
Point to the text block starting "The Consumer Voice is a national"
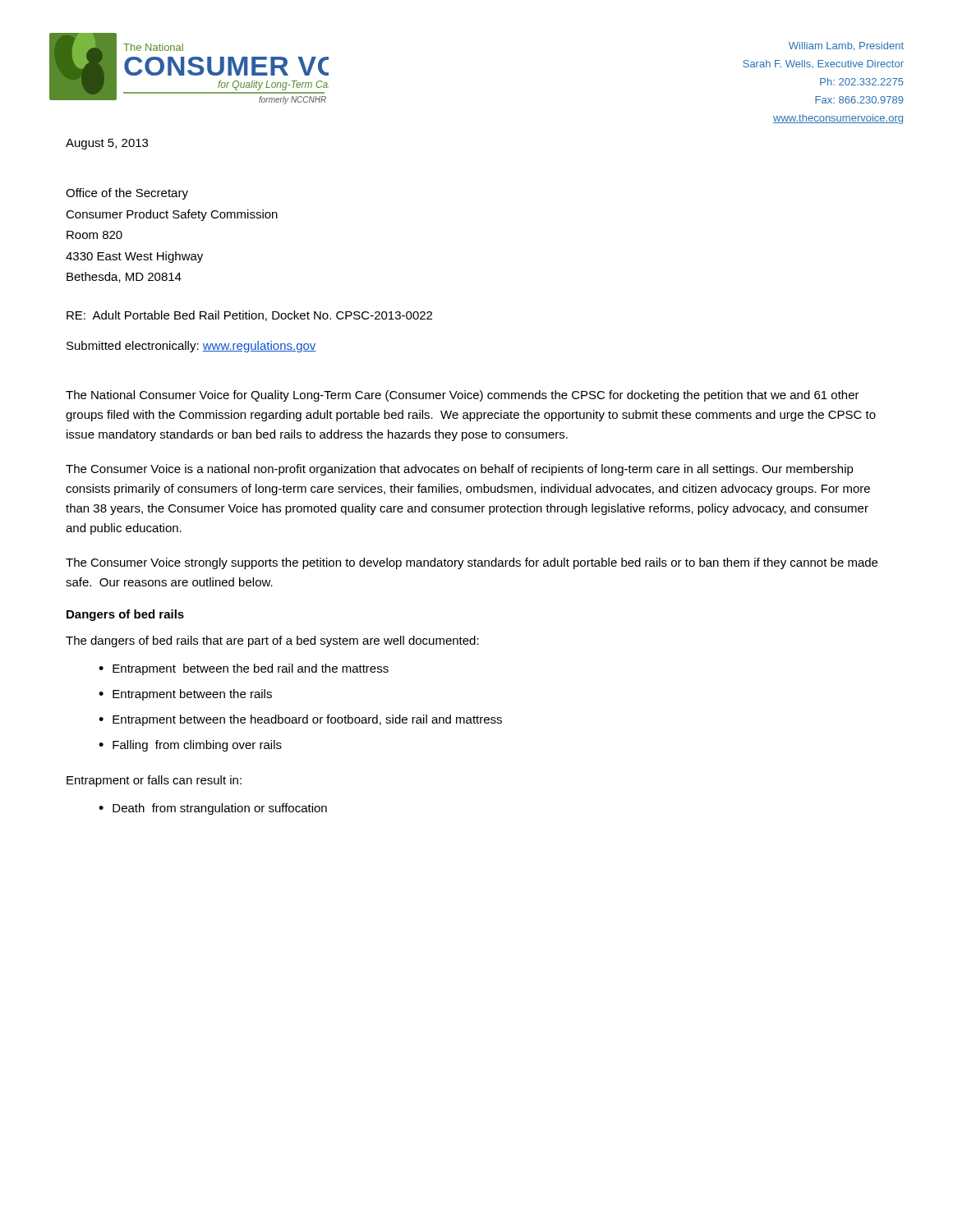coord(468,498)
